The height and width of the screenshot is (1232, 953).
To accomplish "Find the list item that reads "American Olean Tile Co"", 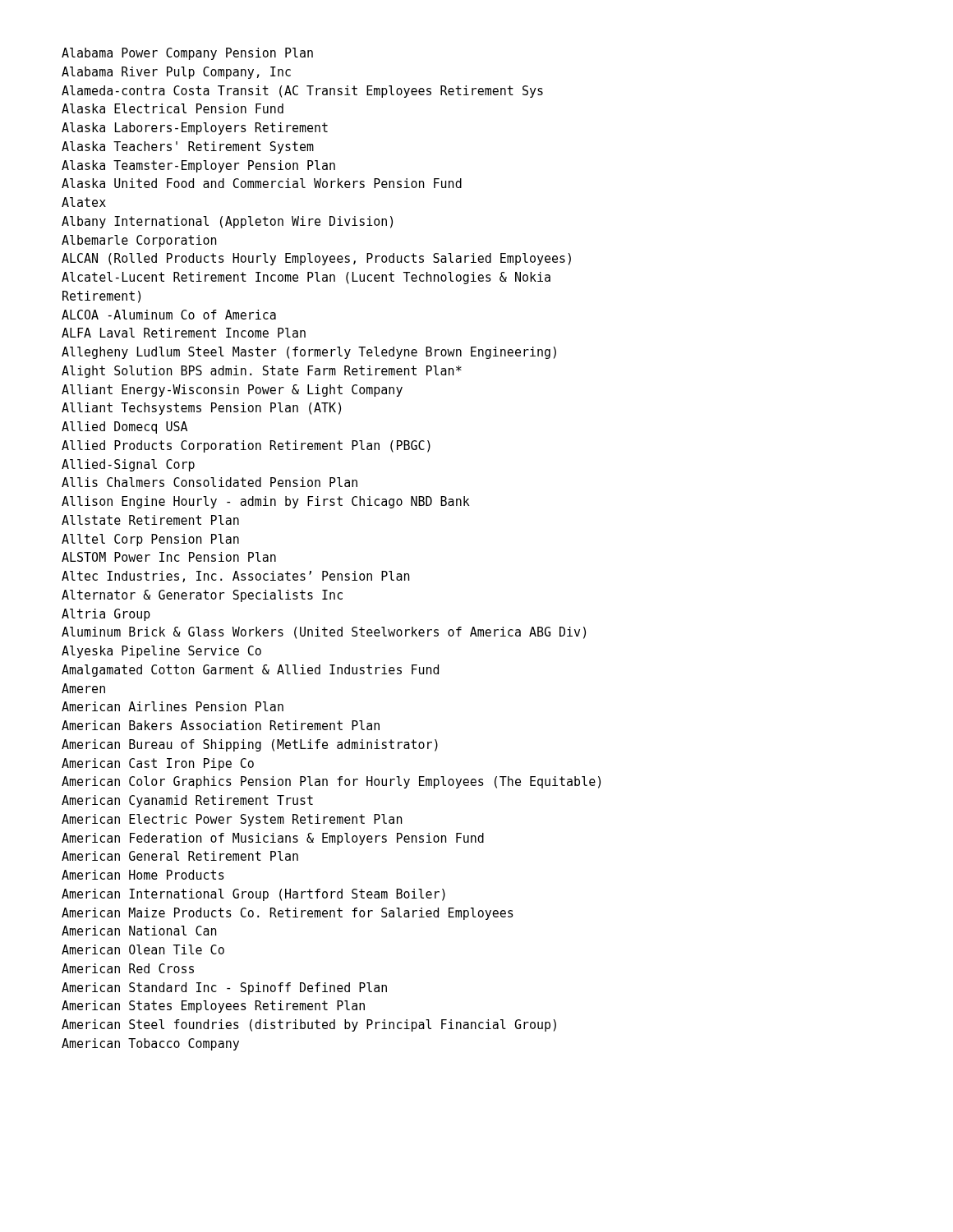I will [x=143, y=950].
